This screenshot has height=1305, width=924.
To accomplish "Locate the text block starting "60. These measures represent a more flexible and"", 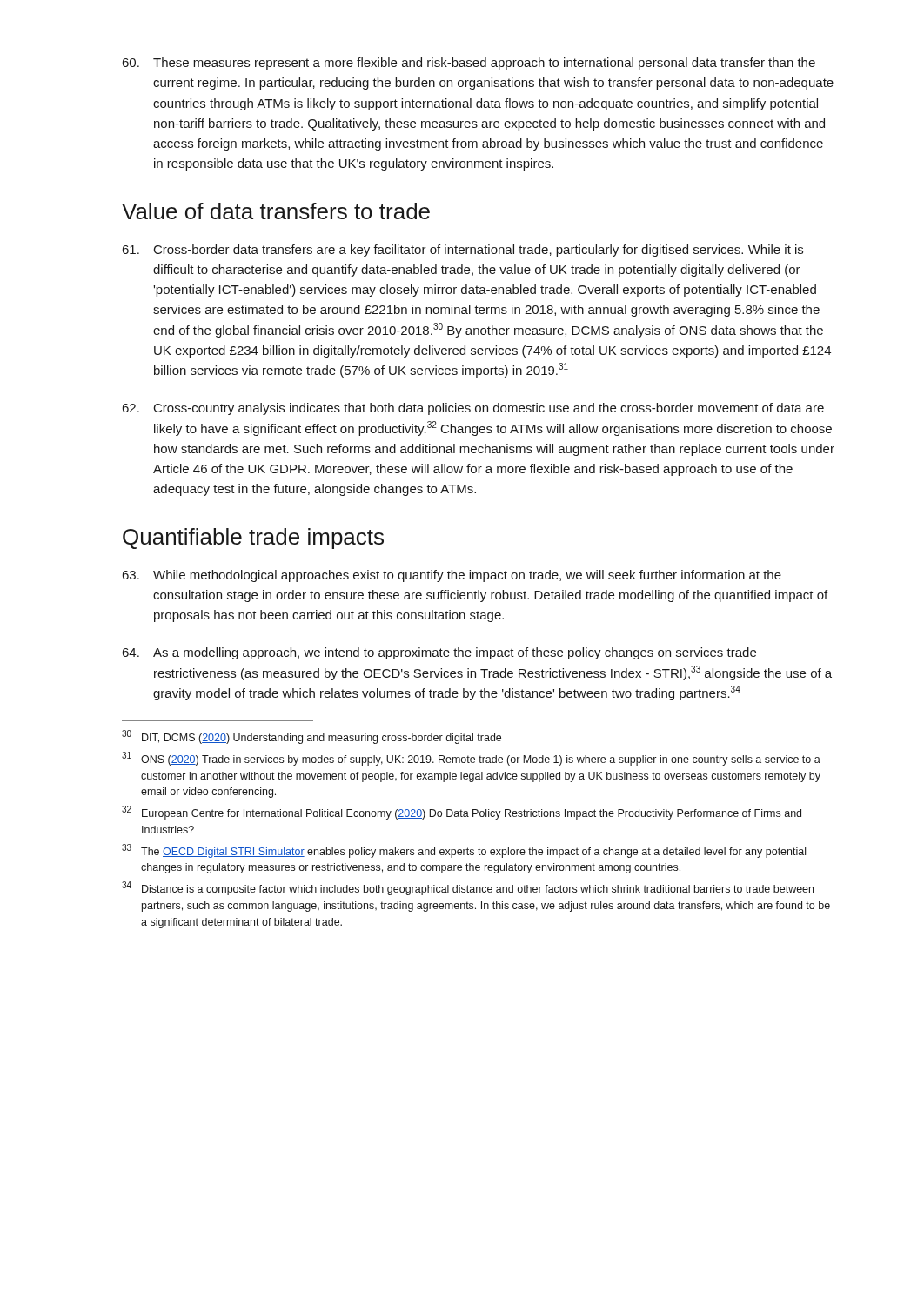I will 479,113.
